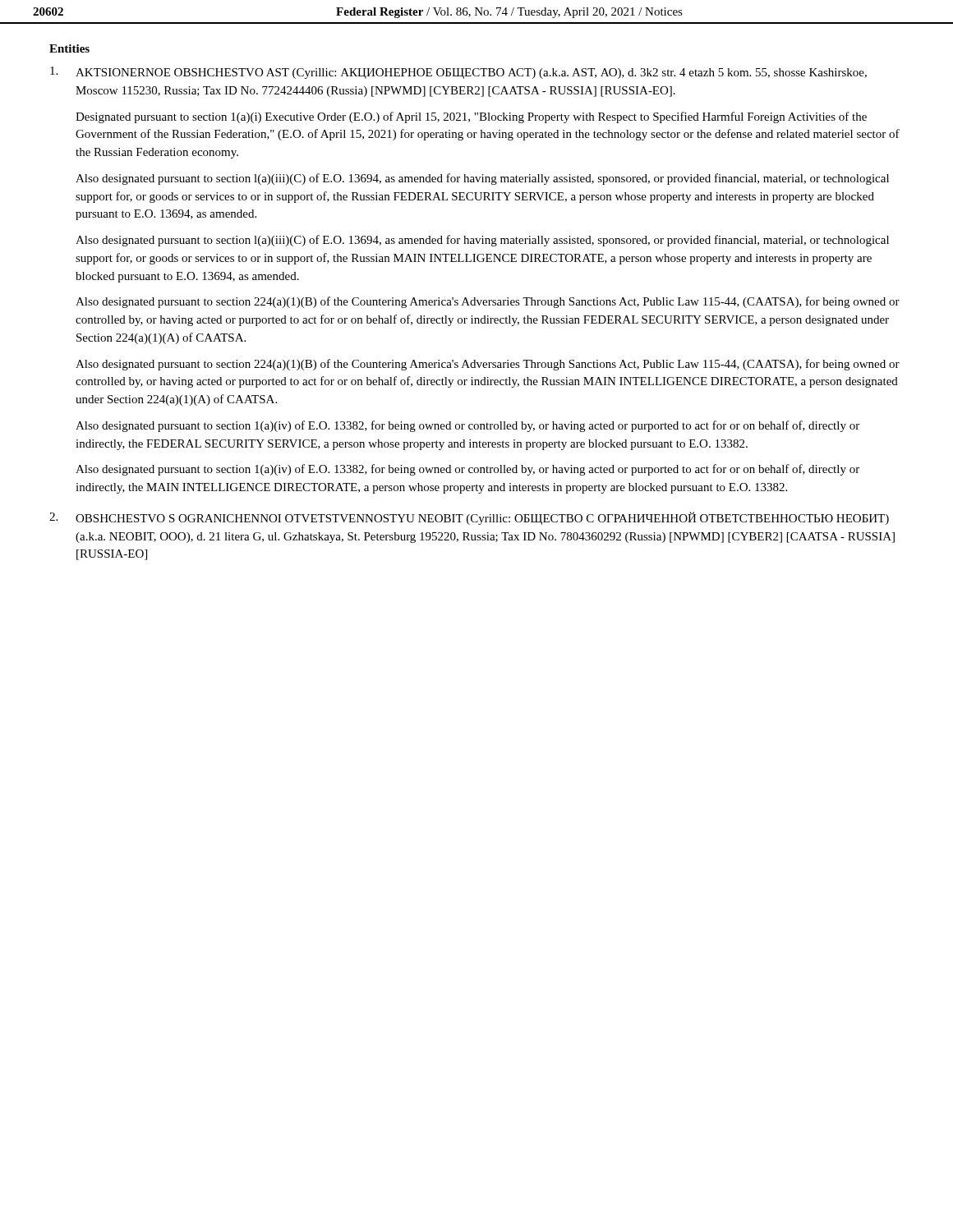Select a section header
Viewport: 953px width, 1232px height.
click(69, 48)
